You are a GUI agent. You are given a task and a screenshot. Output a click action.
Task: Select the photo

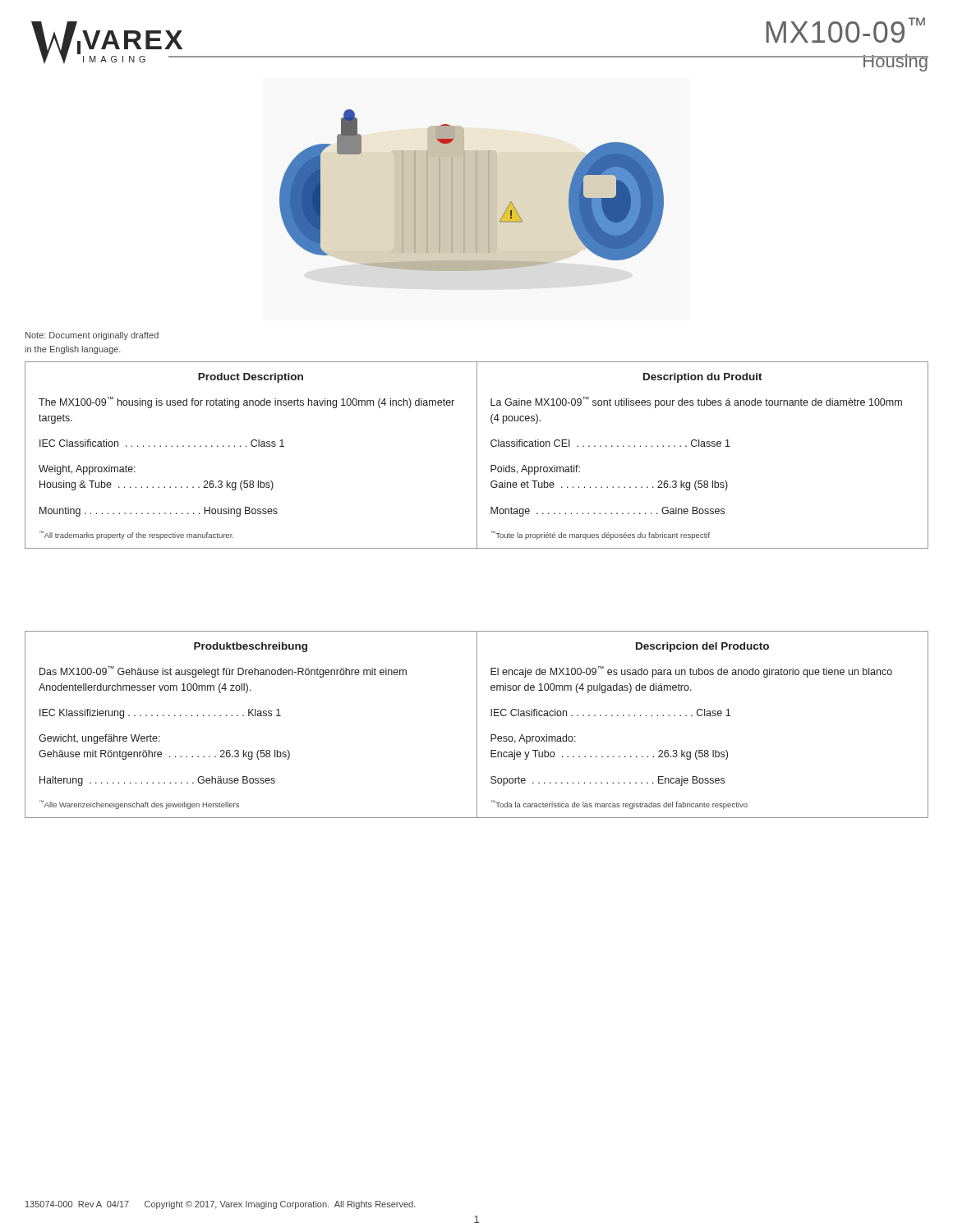476,199
